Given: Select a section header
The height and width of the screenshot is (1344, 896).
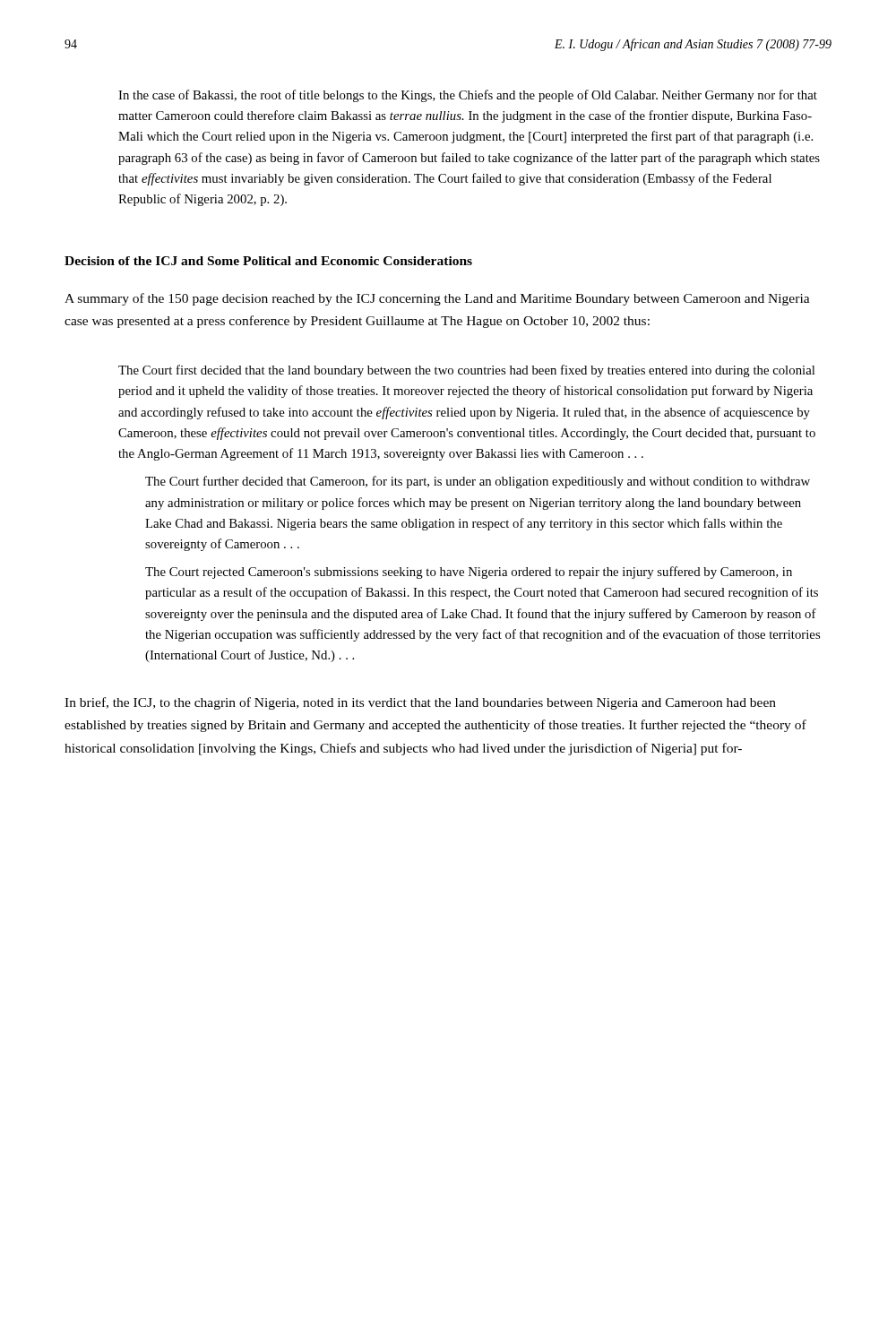Looking at the screenshot, I should point(268,261).
